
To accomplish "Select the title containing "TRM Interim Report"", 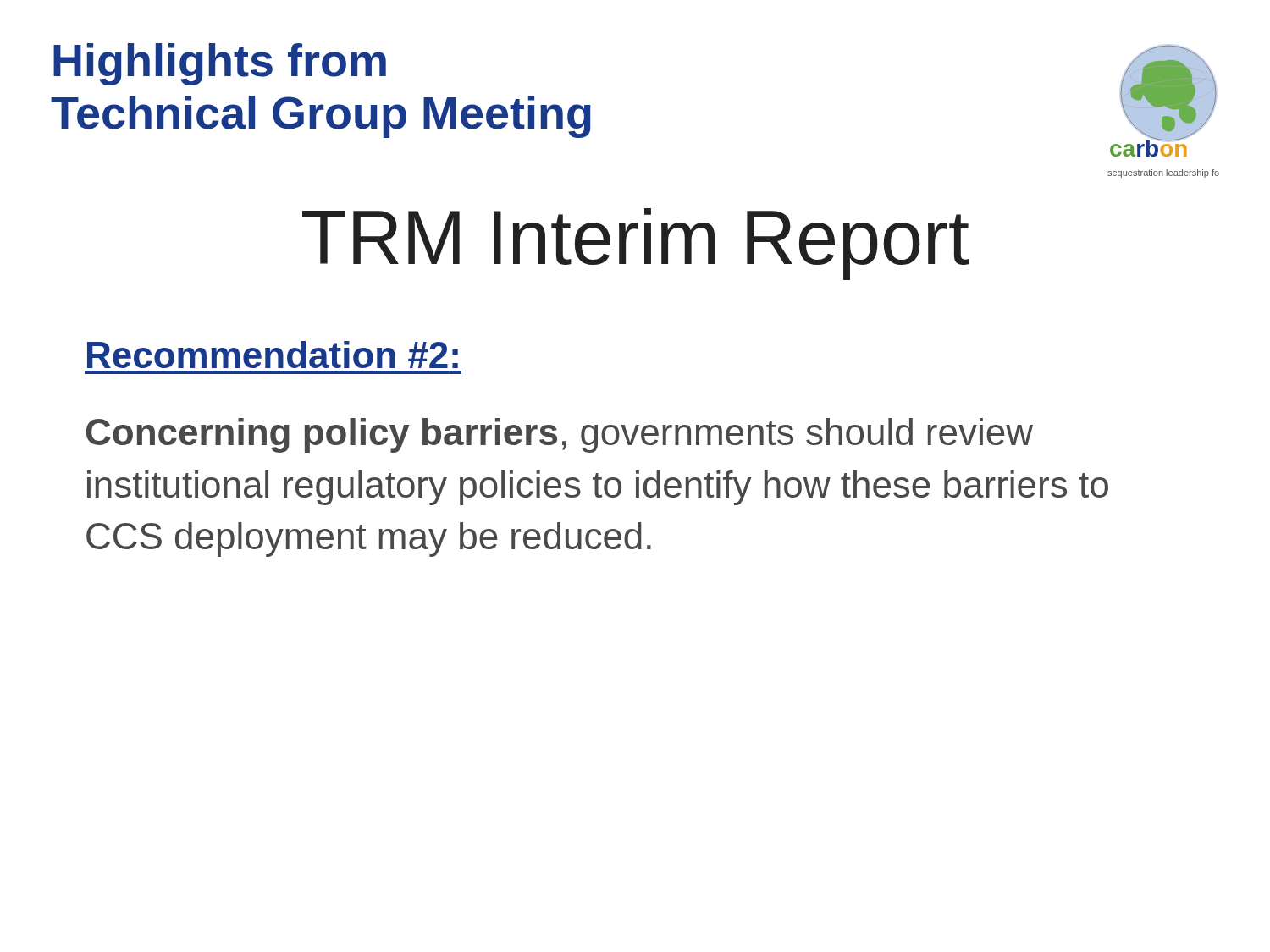I will (x=635, y=238).
